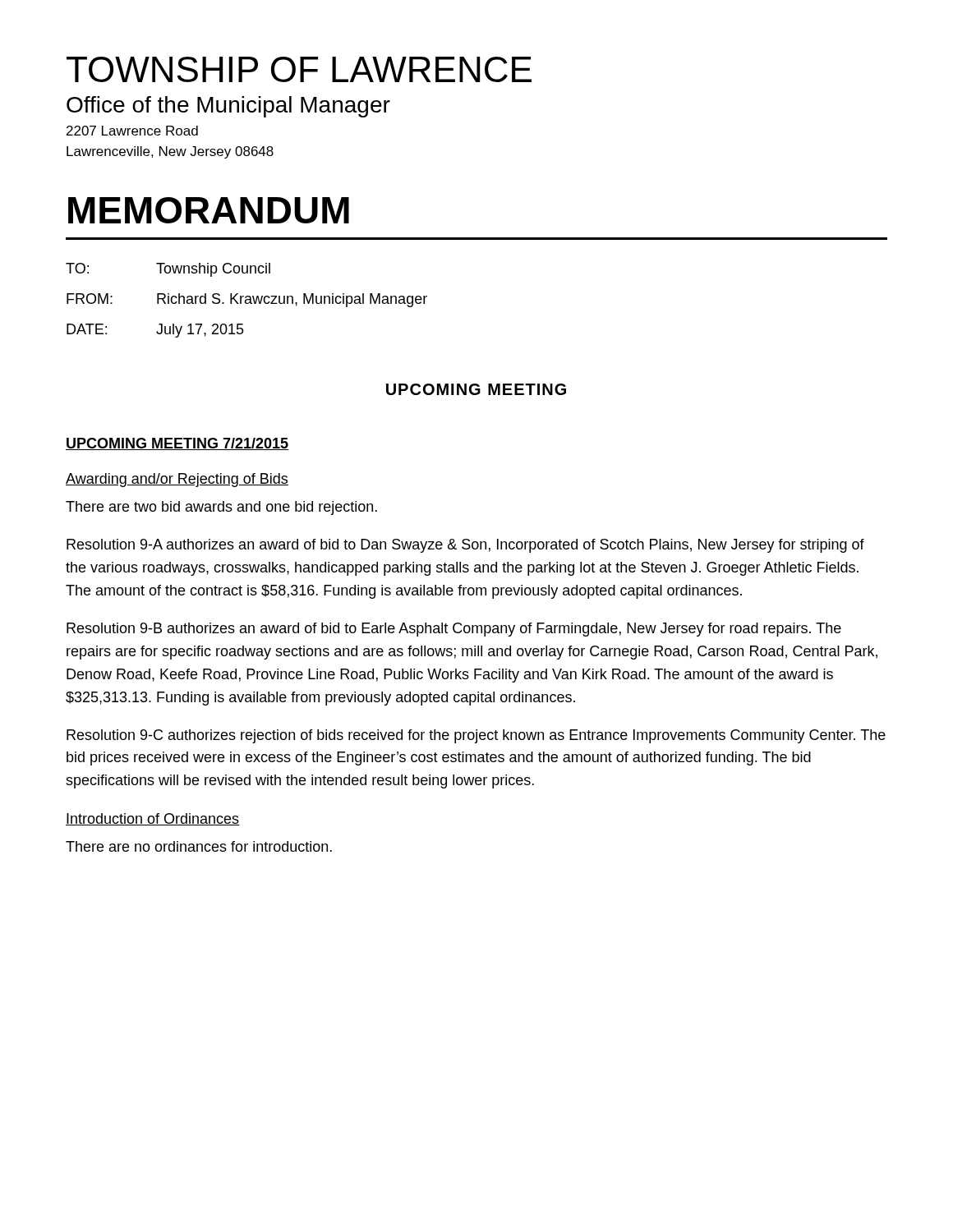Locate the block starting "Resolution 9-B authorizes"

(x=472, y=663)
